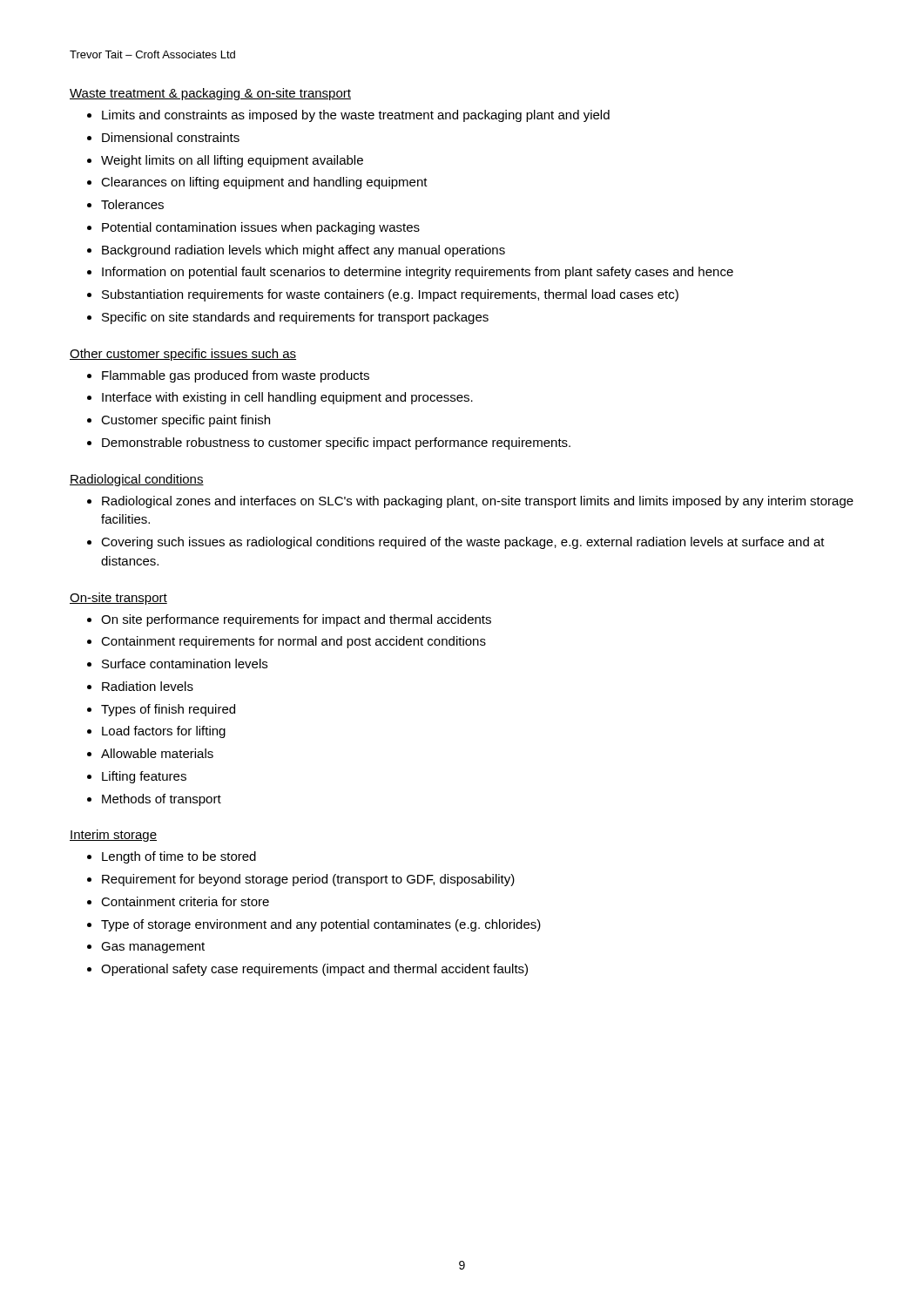The image size is (924, 1307).
Task: Select the list item containing "Clearances on lifting"
Action: (264, 182)
